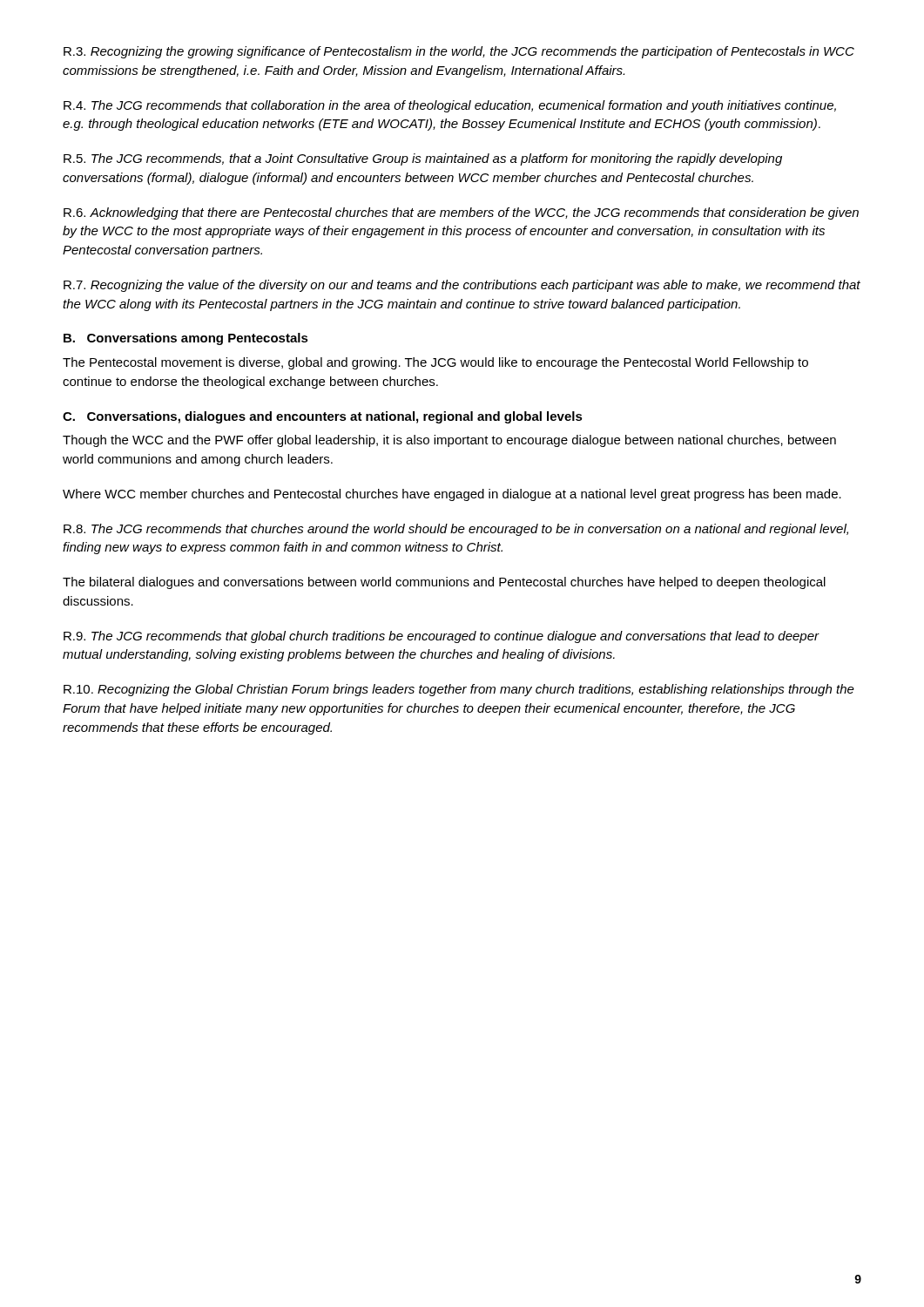Select the text block starting "Where WCC member churches and Pentecostal churches have"
The height and width of the screenshot is (1307, 924).
(452, 493)
